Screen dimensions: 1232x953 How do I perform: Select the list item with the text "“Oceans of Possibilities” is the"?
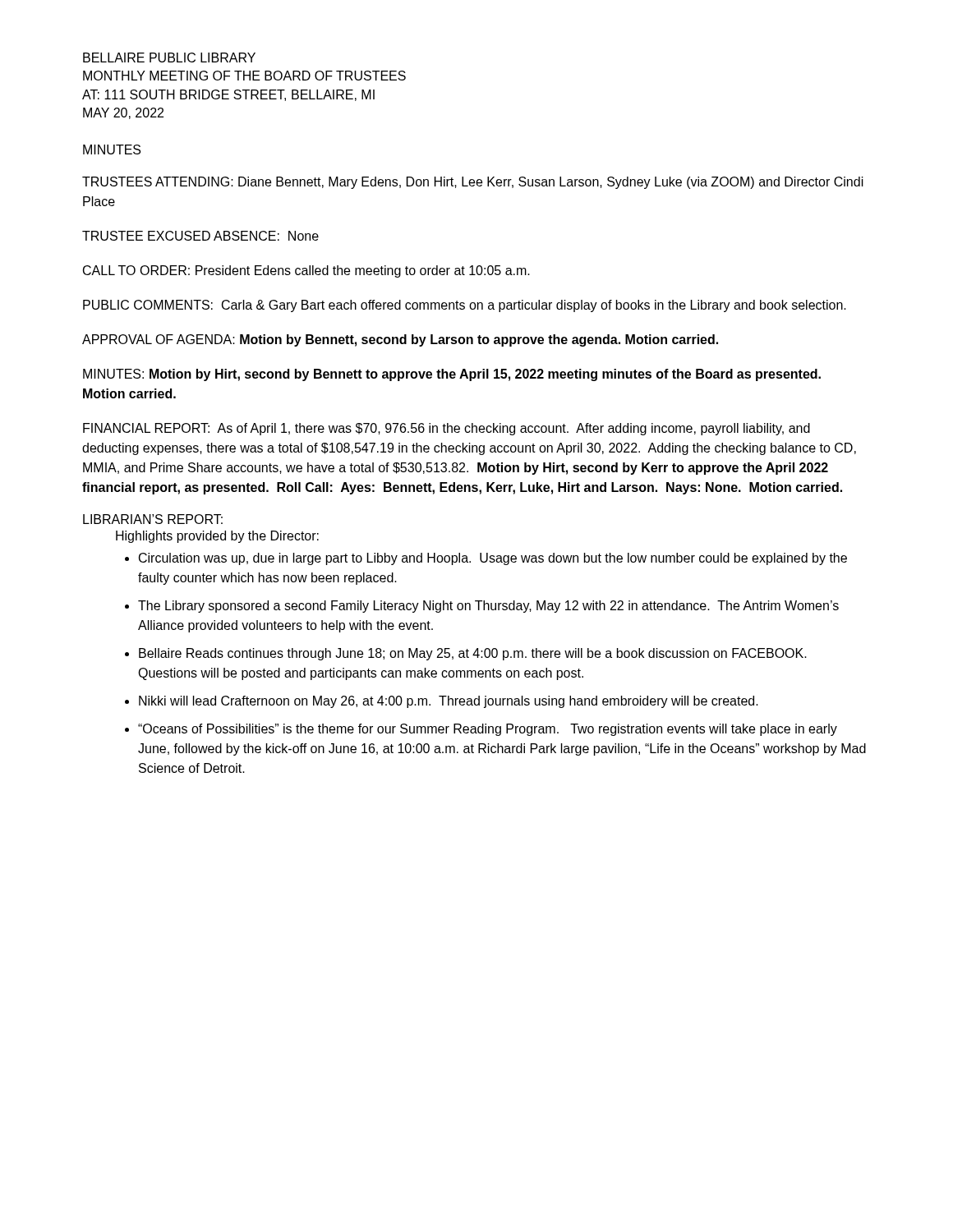(502, 748)
